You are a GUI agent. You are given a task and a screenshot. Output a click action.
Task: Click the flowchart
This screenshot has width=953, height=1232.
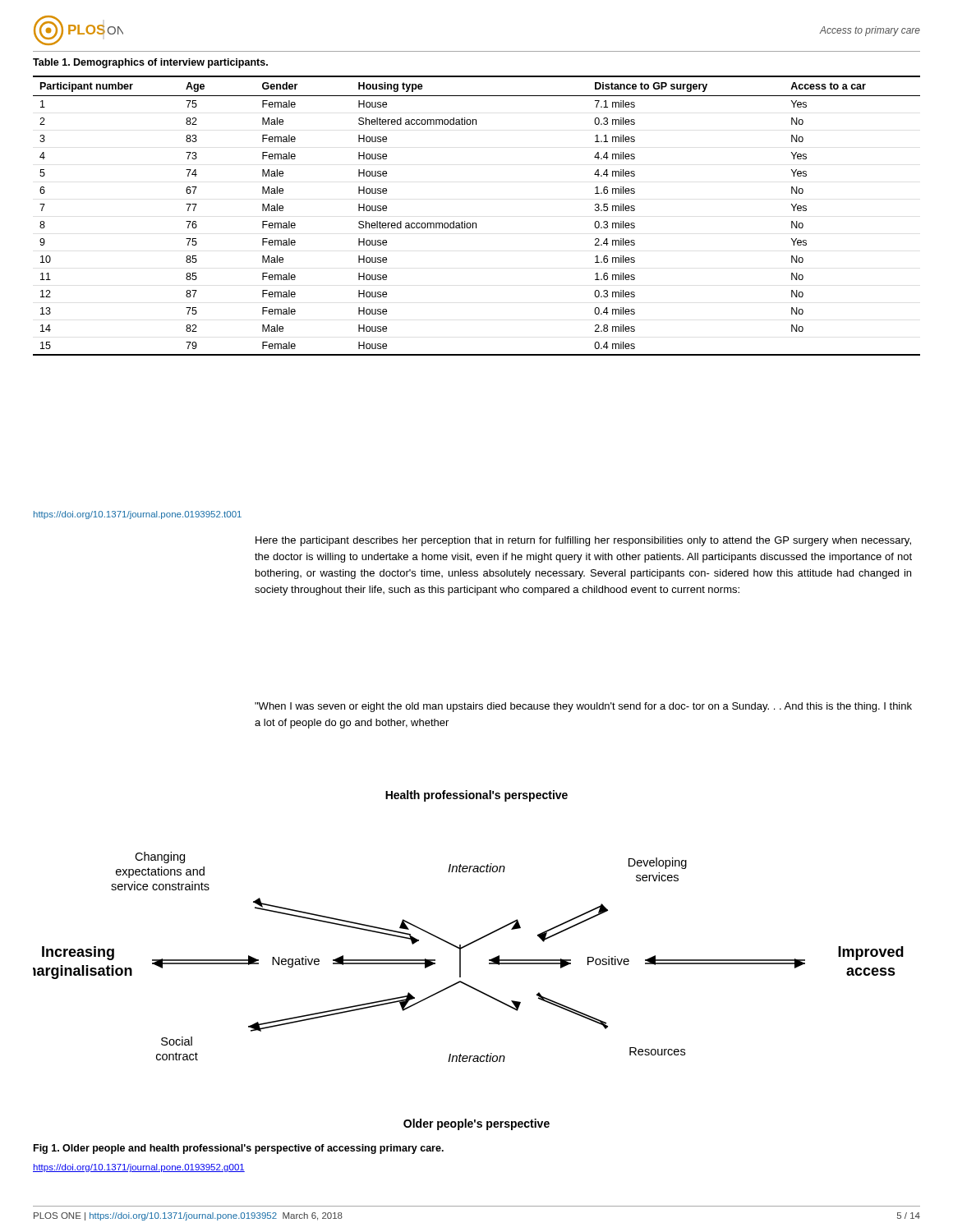point(476,961)
